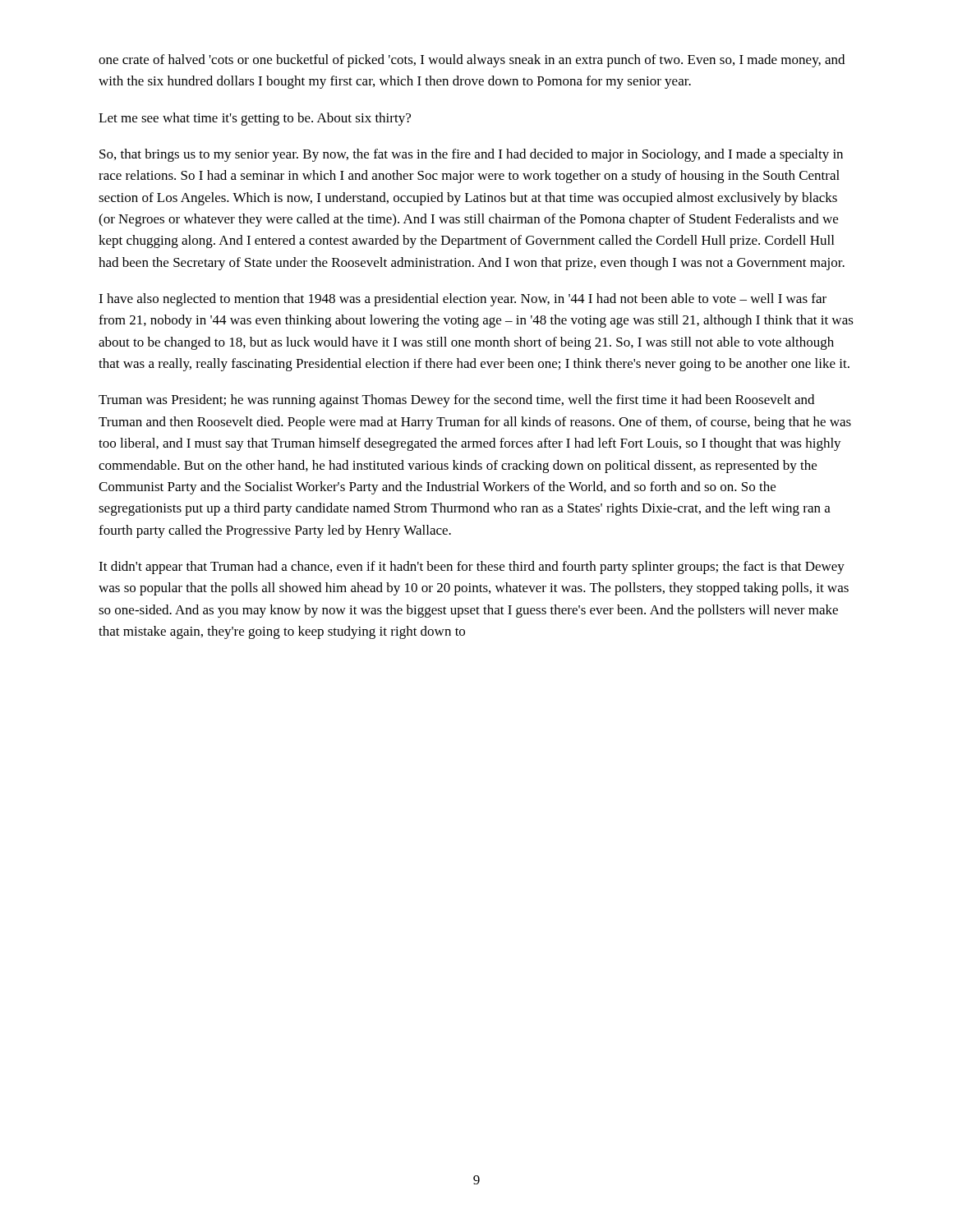This screenshot has height=1232, width=953.
Task: Click on the text block that reads "one crate of halved 'cots or"
Action: [472, 70]
